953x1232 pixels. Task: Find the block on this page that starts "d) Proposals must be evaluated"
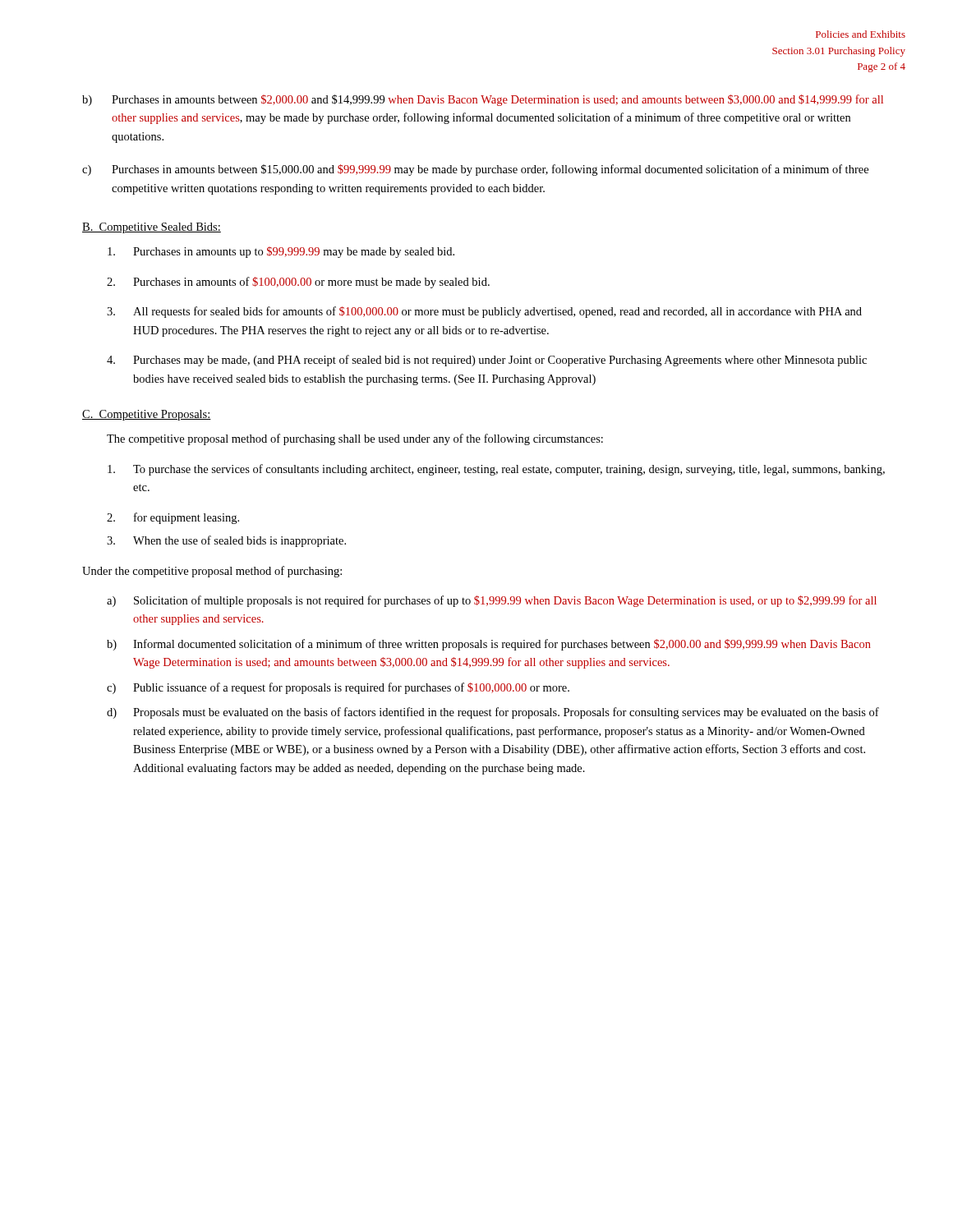tap(497, 740)
